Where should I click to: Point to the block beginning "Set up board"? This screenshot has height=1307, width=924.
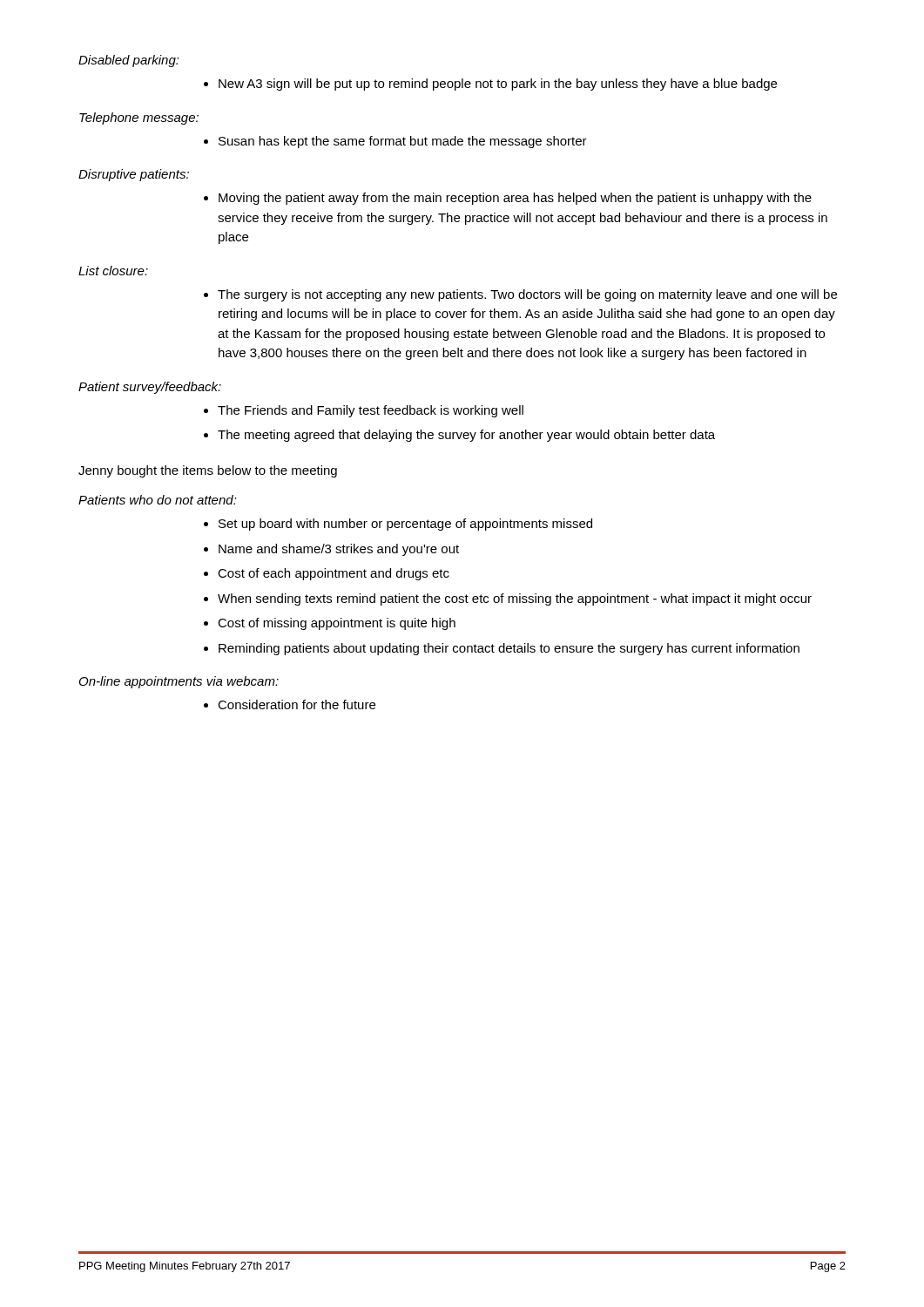click(405, 523)
